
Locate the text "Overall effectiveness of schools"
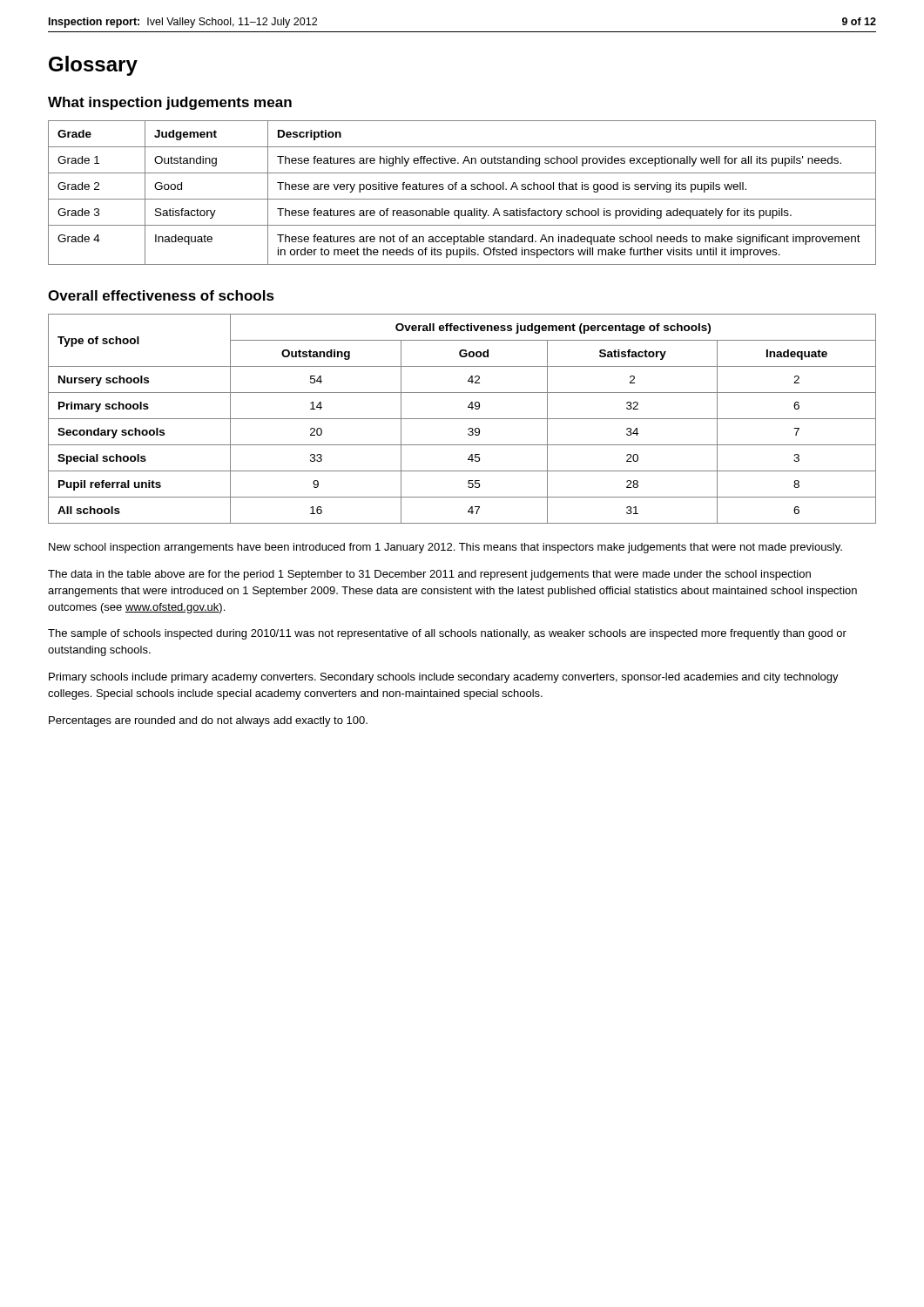[161, 295]
